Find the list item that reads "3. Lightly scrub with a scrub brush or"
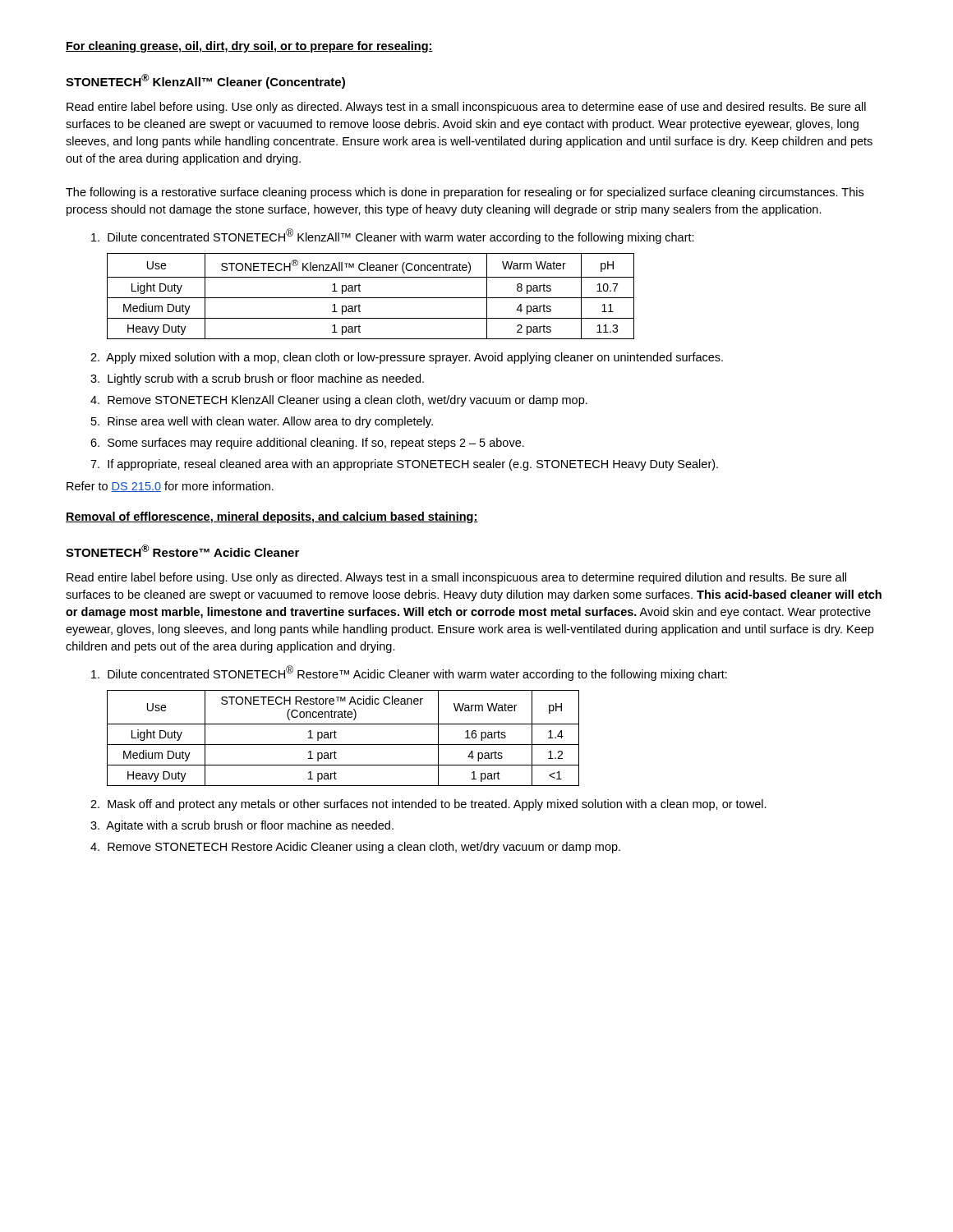Screen dimensions: 1232x953 point(258,378)
